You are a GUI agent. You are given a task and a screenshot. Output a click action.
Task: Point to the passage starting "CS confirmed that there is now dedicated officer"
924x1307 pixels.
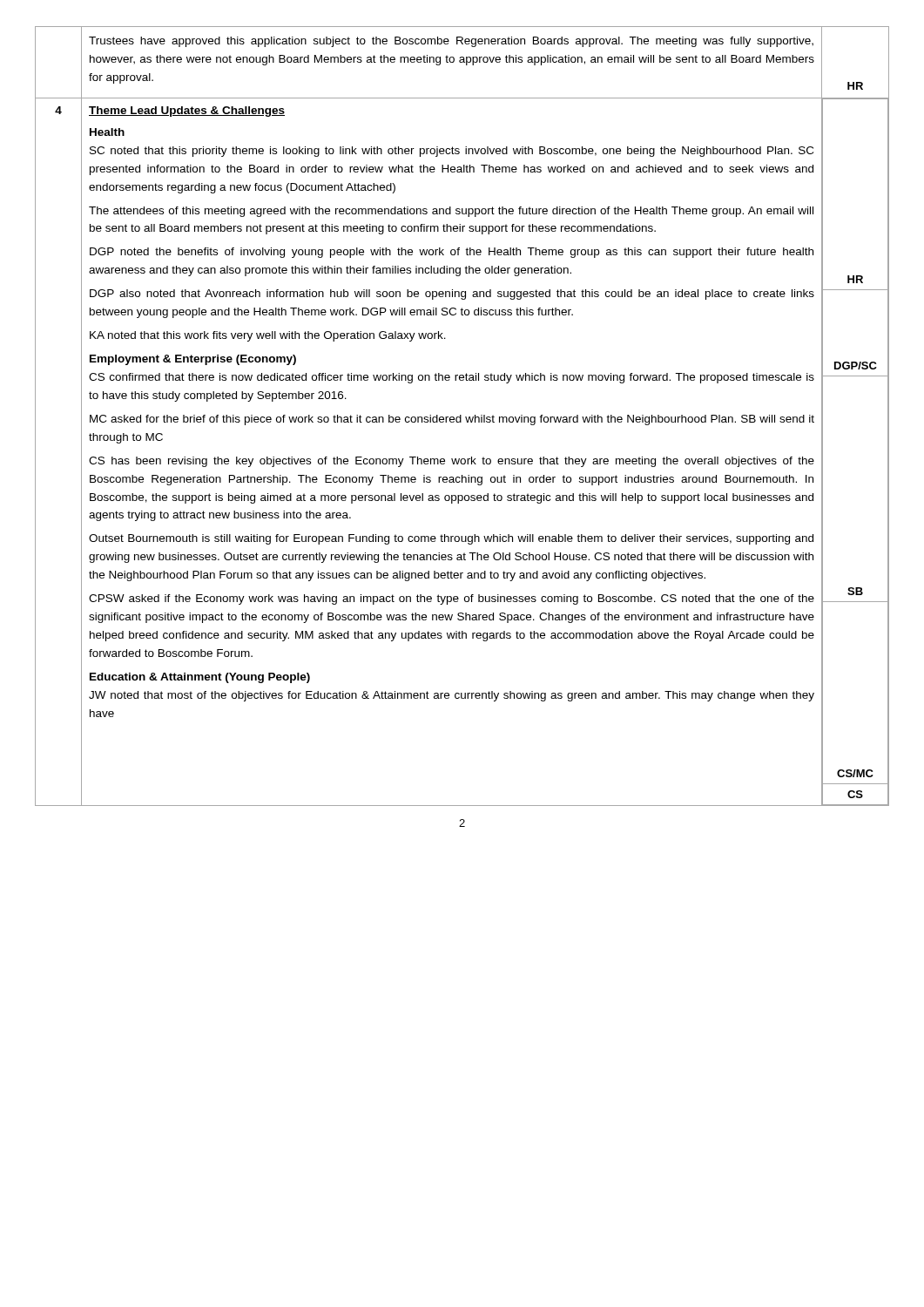[452, 378]
